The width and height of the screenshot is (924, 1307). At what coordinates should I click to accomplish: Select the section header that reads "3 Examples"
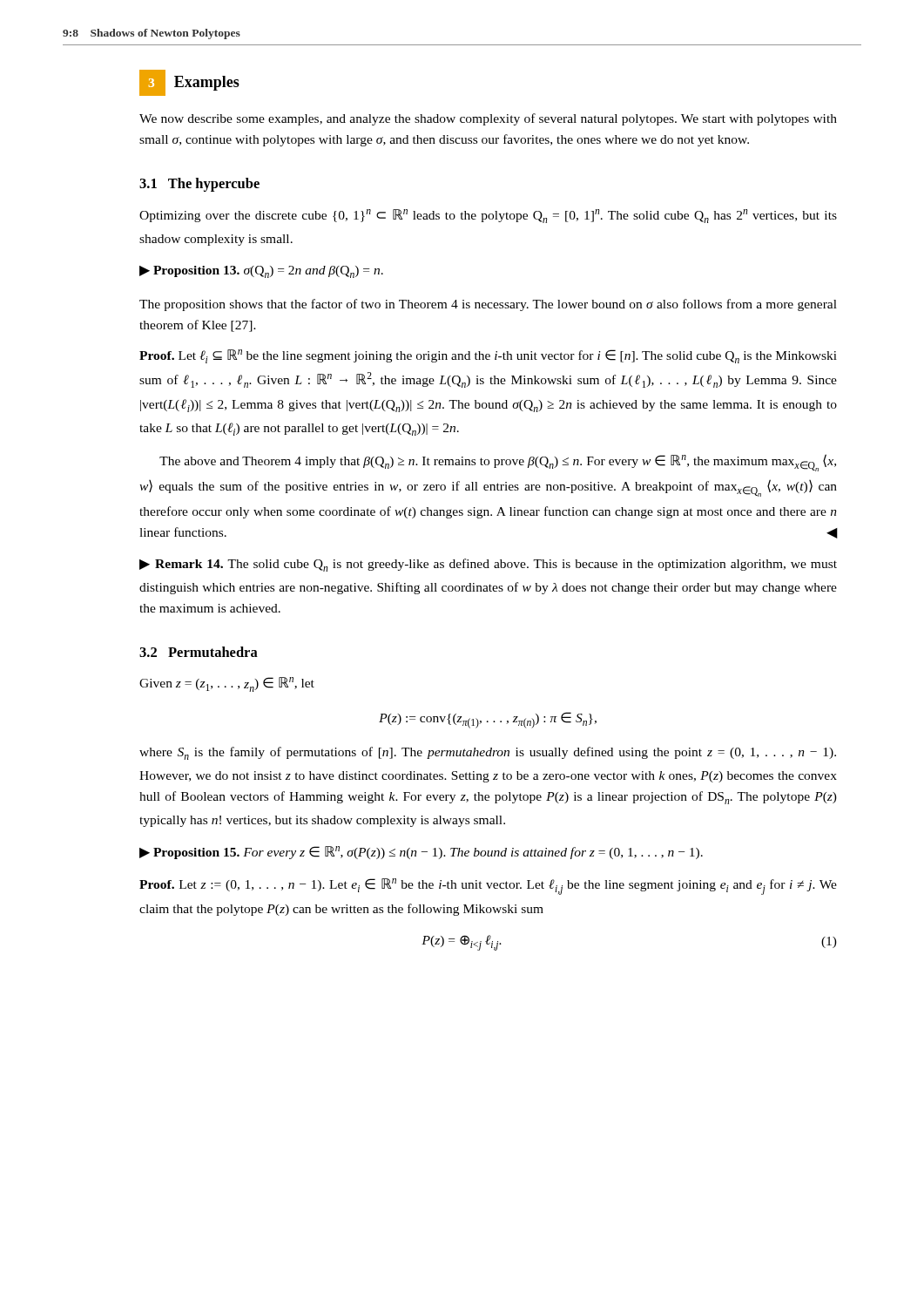coord(189,83)
